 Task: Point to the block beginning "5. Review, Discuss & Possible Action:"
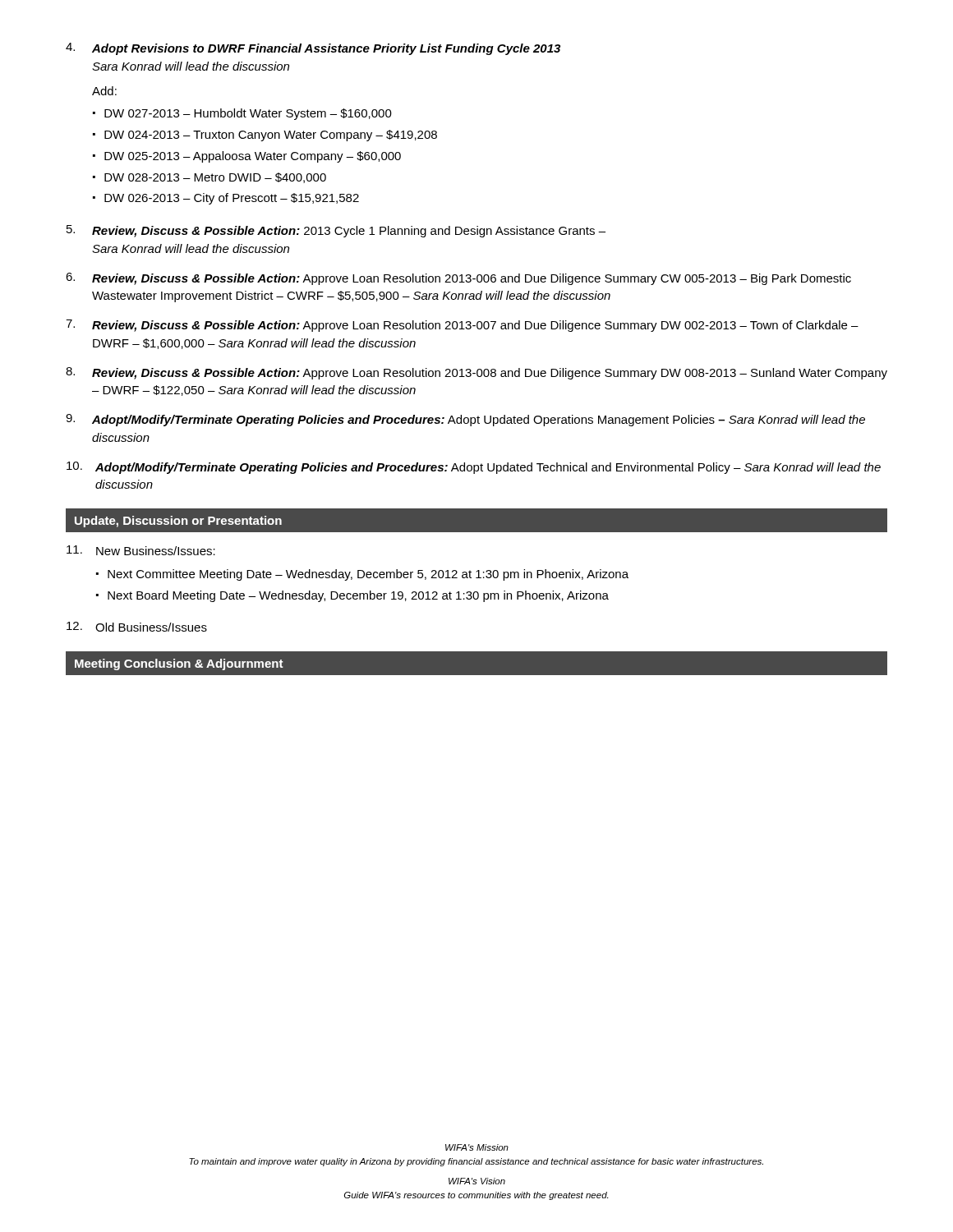click(x=476, y=240)
